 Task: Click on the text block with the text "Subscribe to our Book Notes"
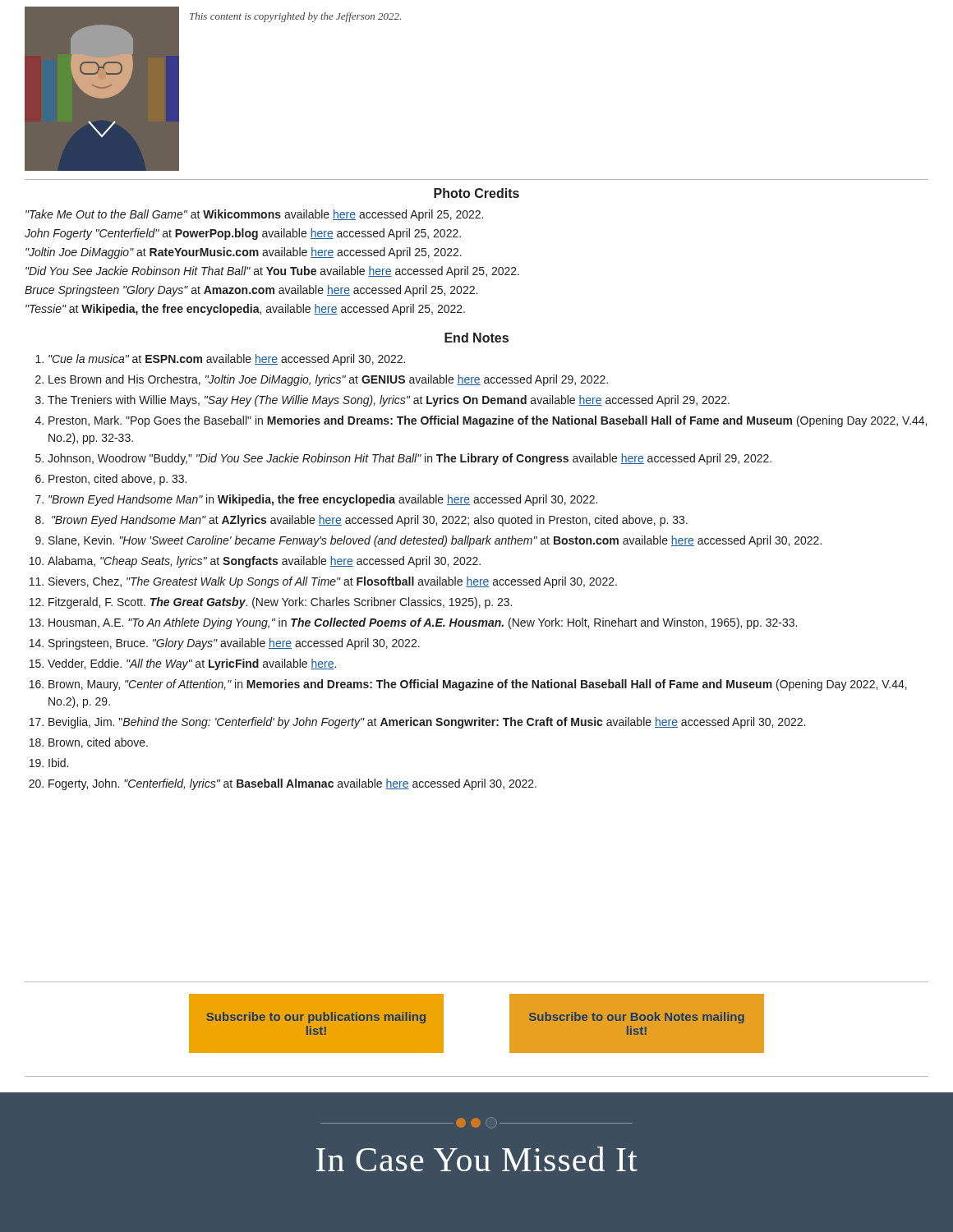pos(637,1023)
